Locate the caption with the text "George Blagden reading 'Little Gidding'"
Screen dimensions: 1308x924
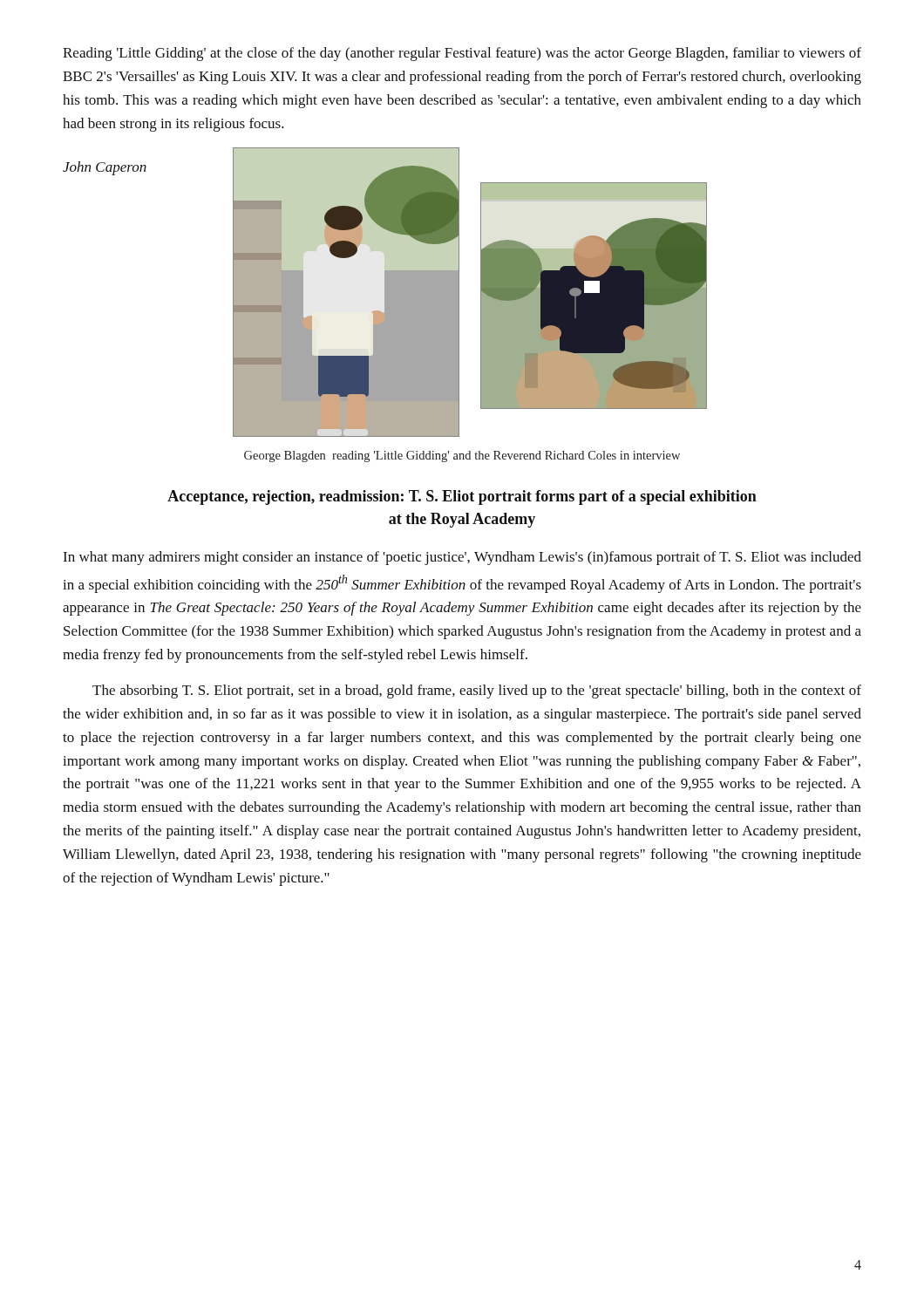click(462, 456)
